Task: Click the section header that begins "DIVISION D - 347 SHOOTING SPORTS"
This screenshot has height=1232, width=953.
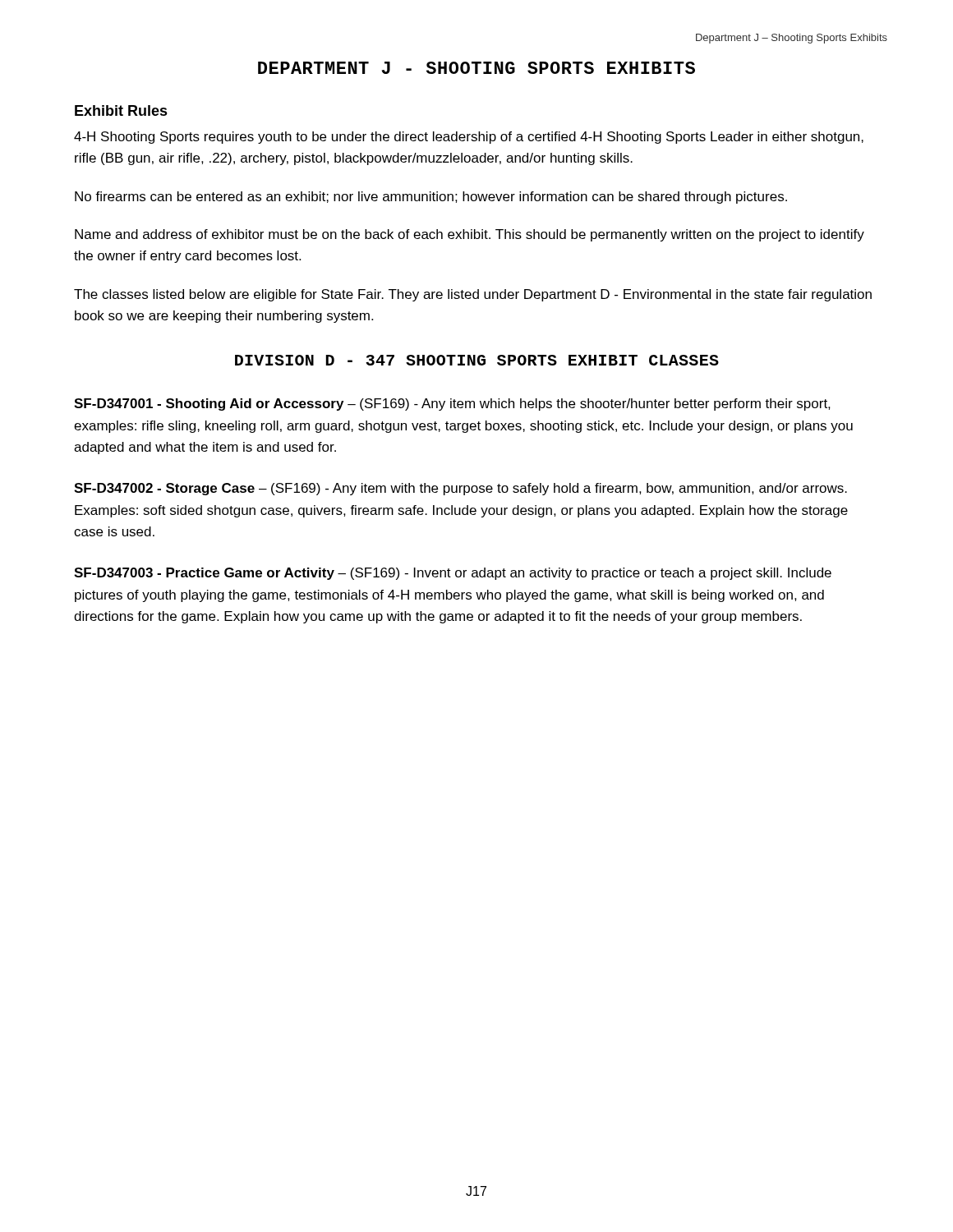Action: (476, 361)
